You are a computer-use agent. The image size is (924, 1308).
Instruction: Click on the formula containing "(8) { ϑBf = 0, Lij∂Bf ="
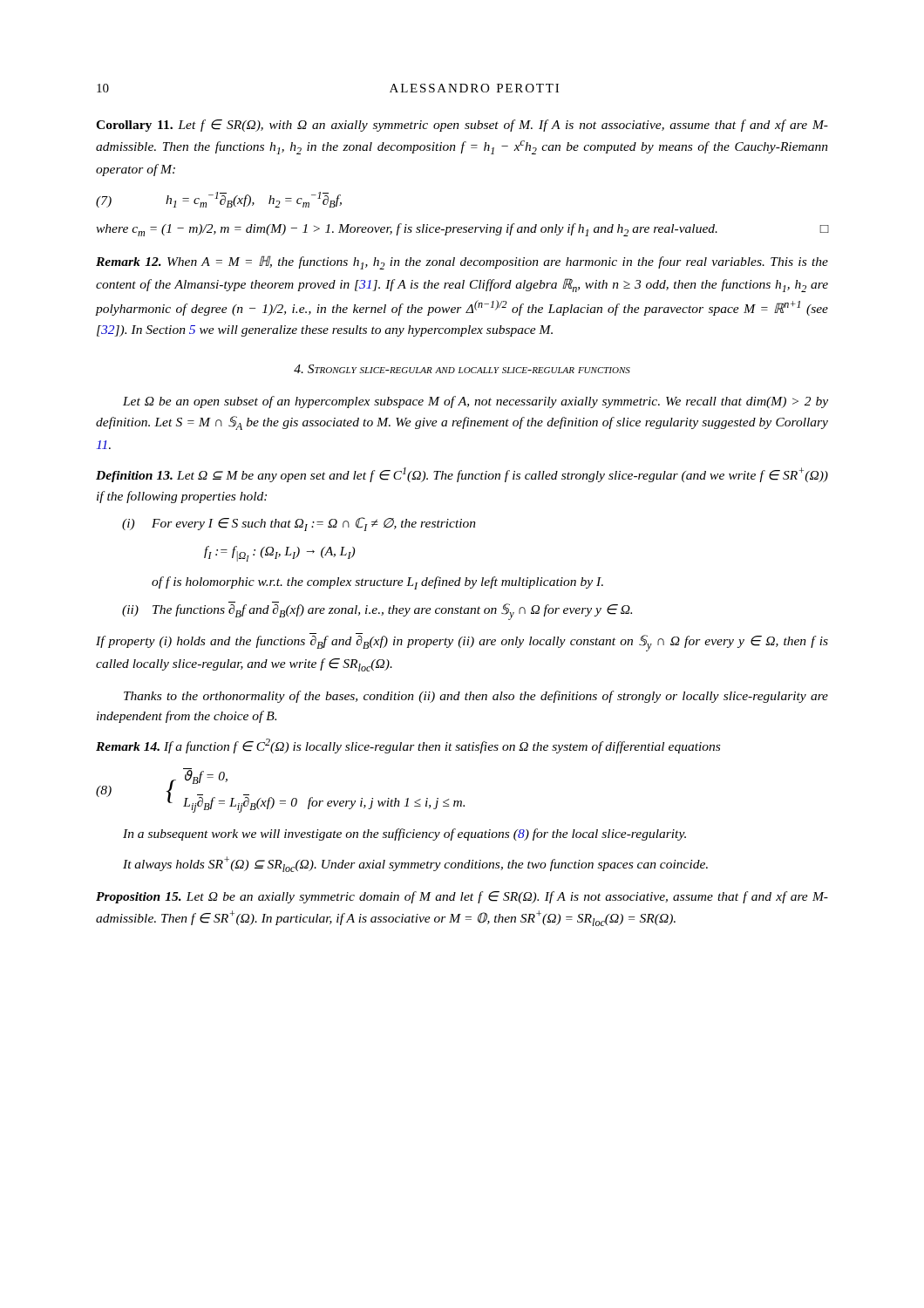click(x=281, y=790)
